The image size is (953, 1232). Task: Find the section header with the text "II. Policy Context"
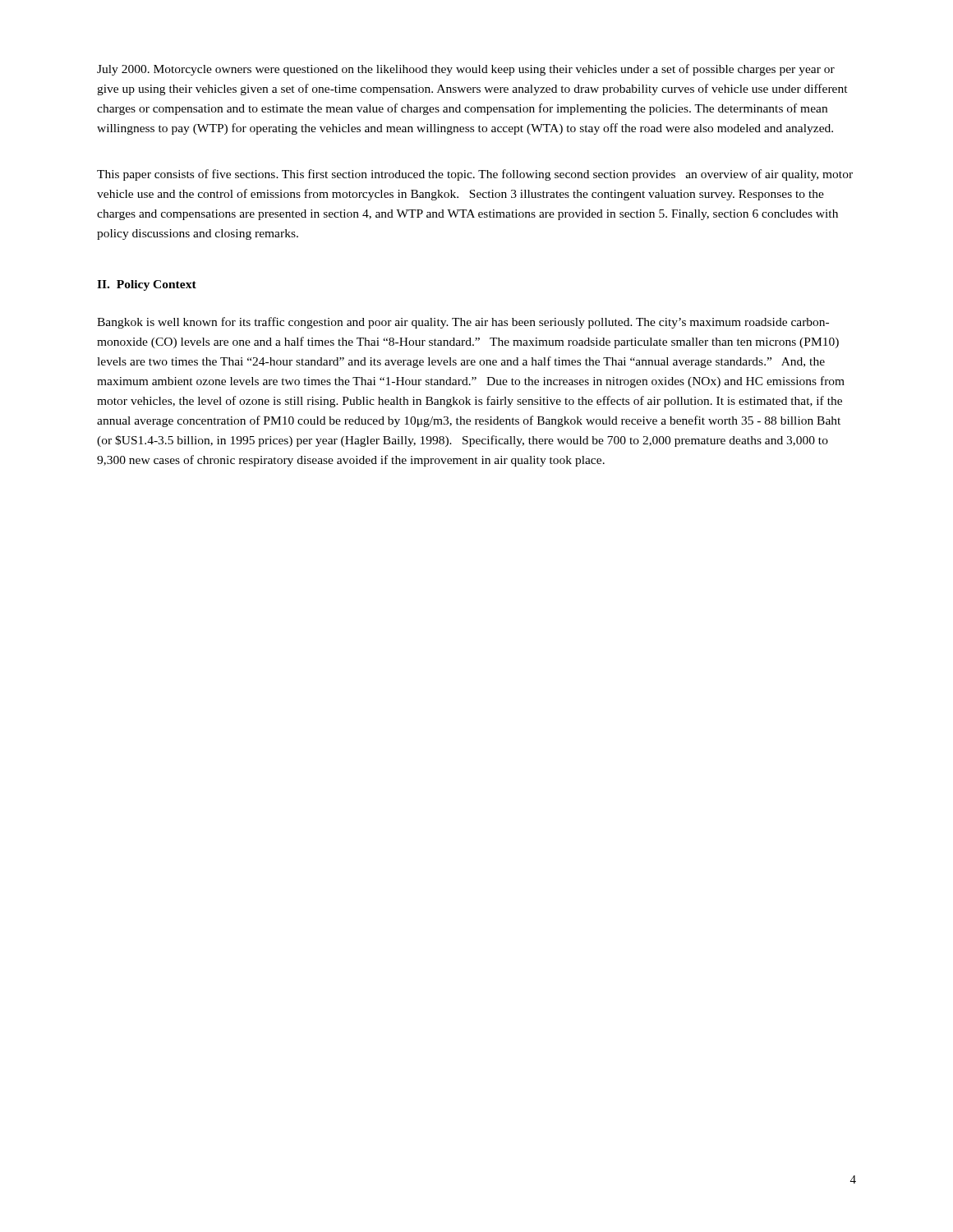coord(146,284)
